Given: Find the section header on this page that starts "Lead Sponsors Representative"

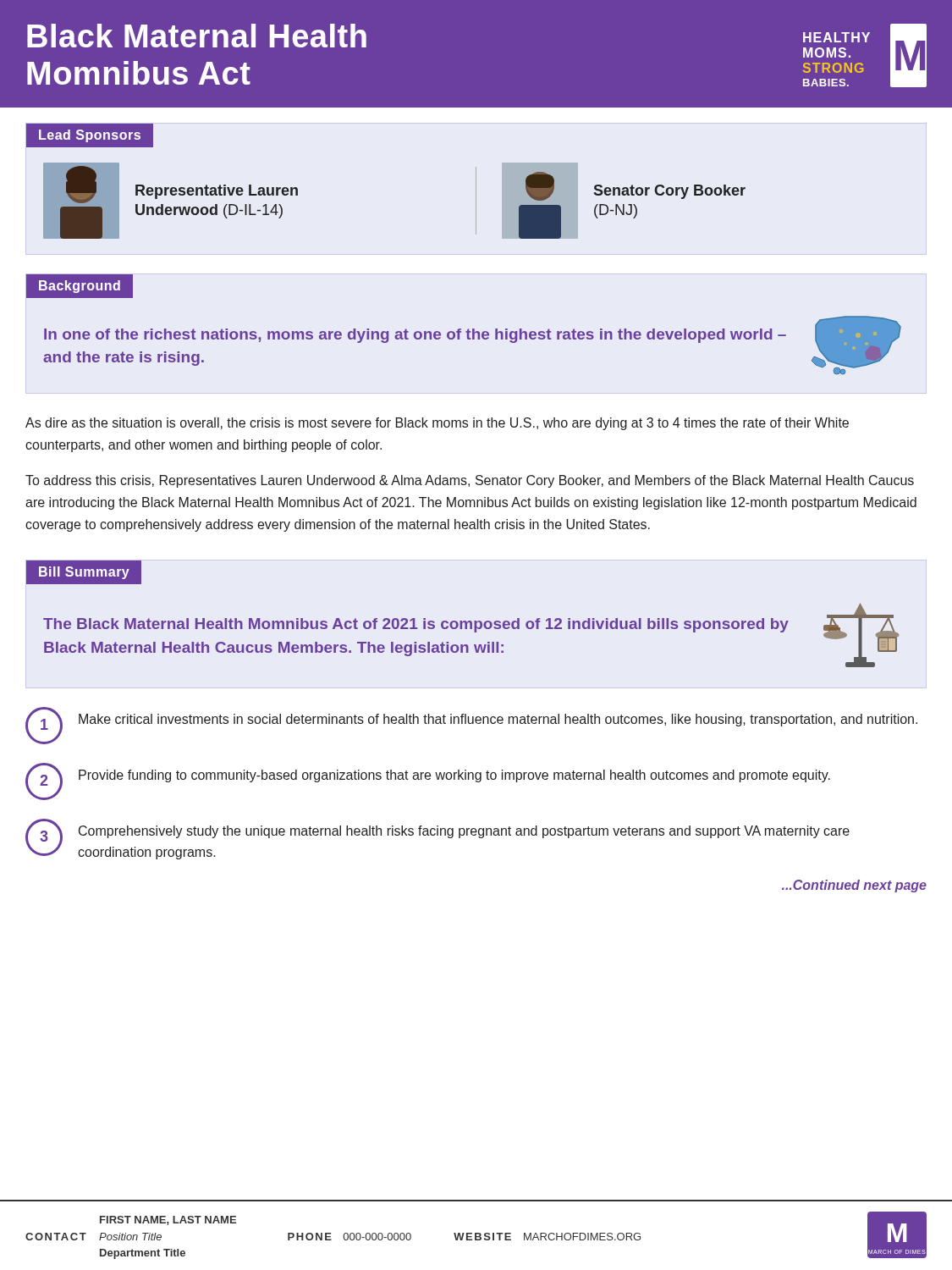Looking at the screenshot, I should point(476,189).
